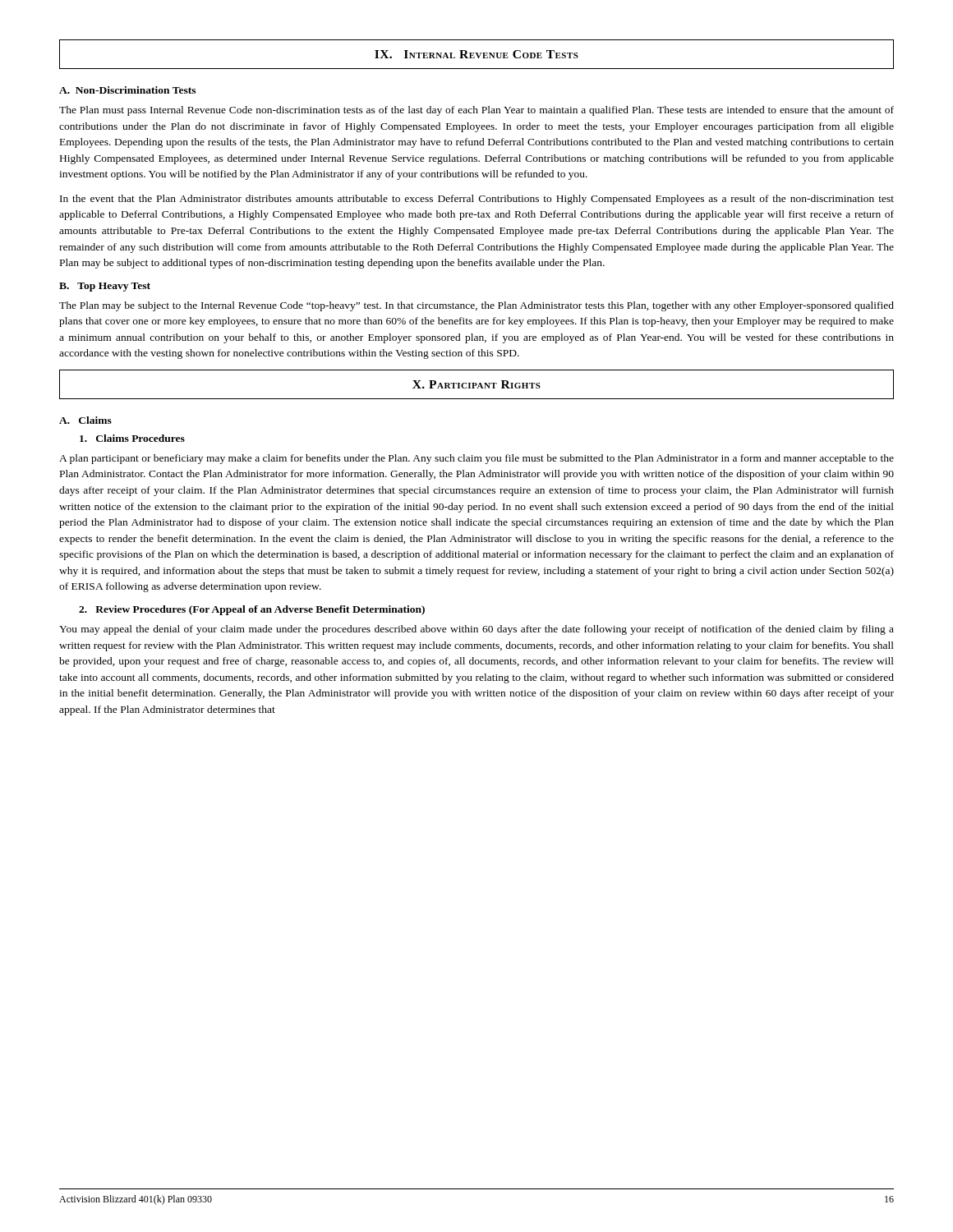Locate the text starting "A plan participant or"
This screenshot has width=953, height=1232.
point(476,522)
